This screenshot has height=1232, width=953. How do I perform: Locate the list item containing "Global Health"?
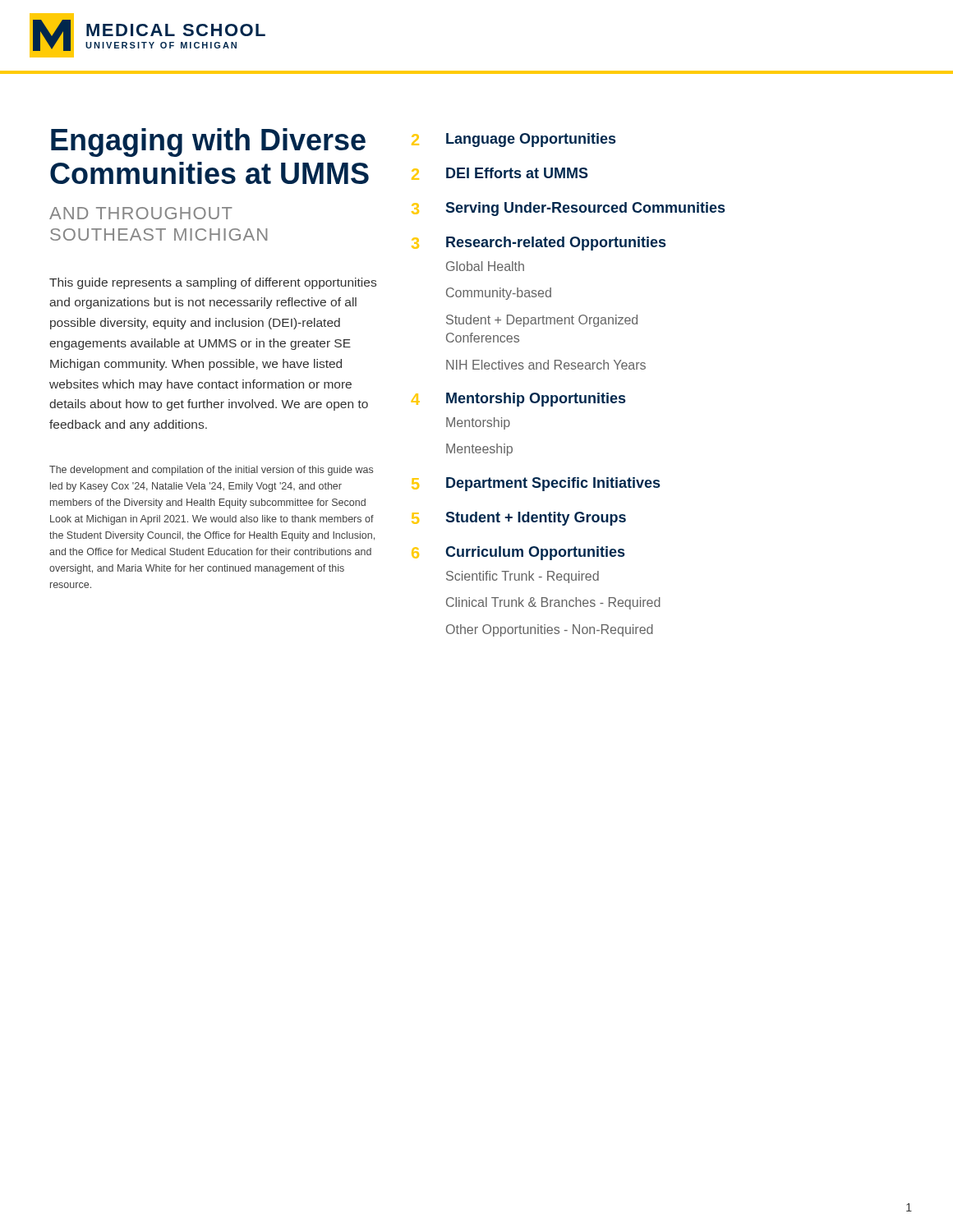click(x=485, y=267)
